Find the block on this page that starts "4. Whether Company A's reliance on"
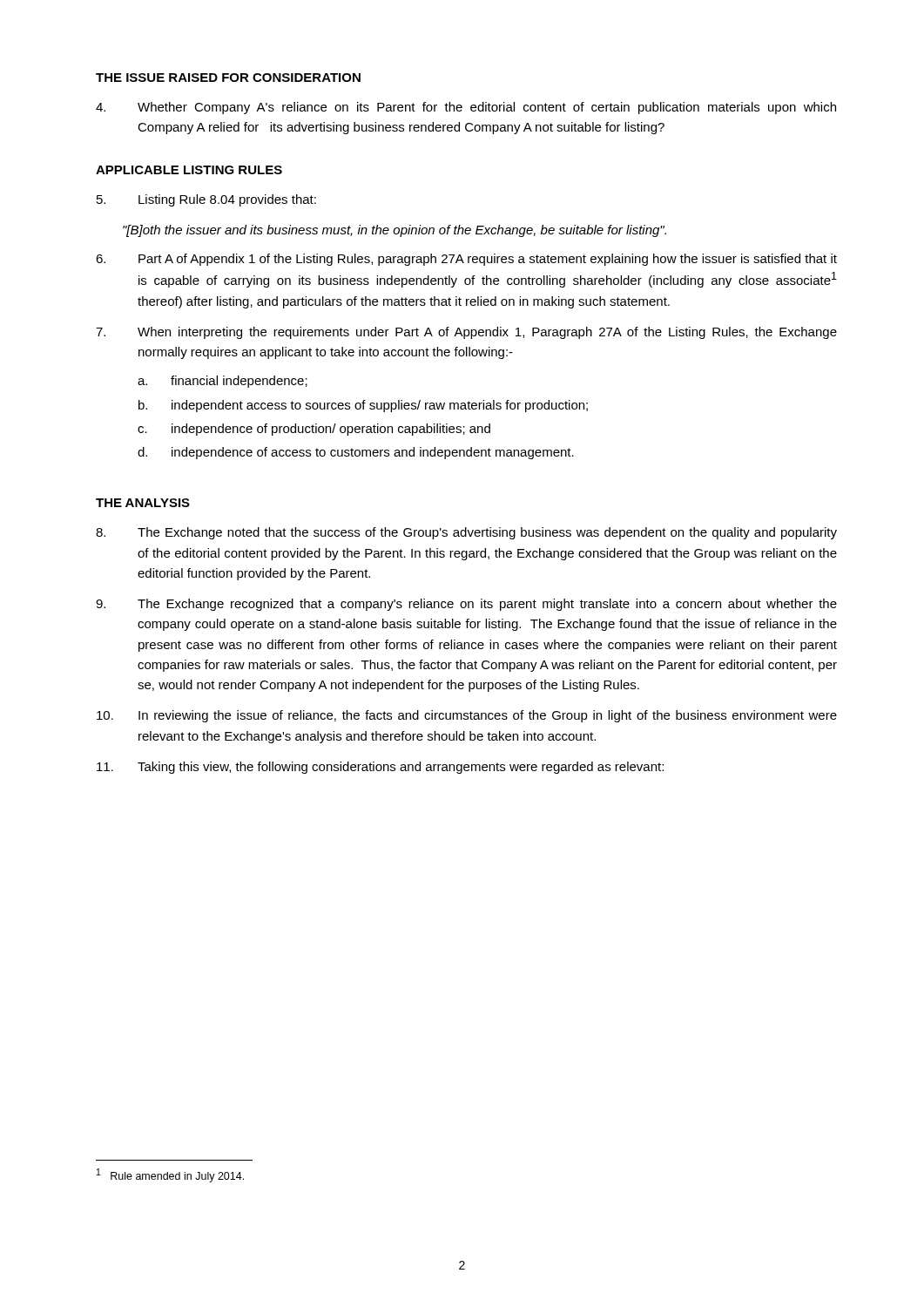The image size is (924, 1307). tap(466, 117)
